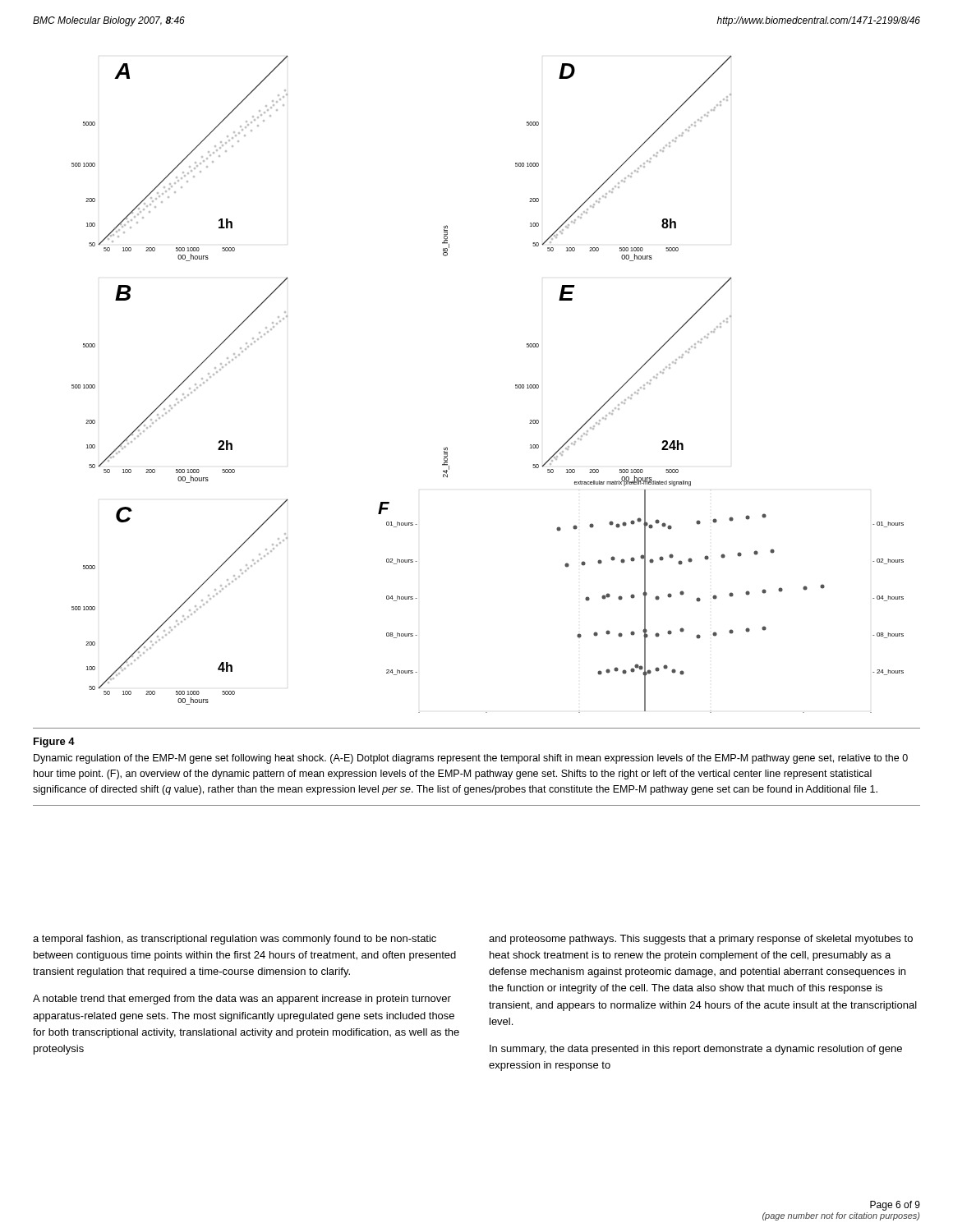Find the caption that reads "Figure 4 Dynamic"
953x1232 pixels.
pos(476,767)
